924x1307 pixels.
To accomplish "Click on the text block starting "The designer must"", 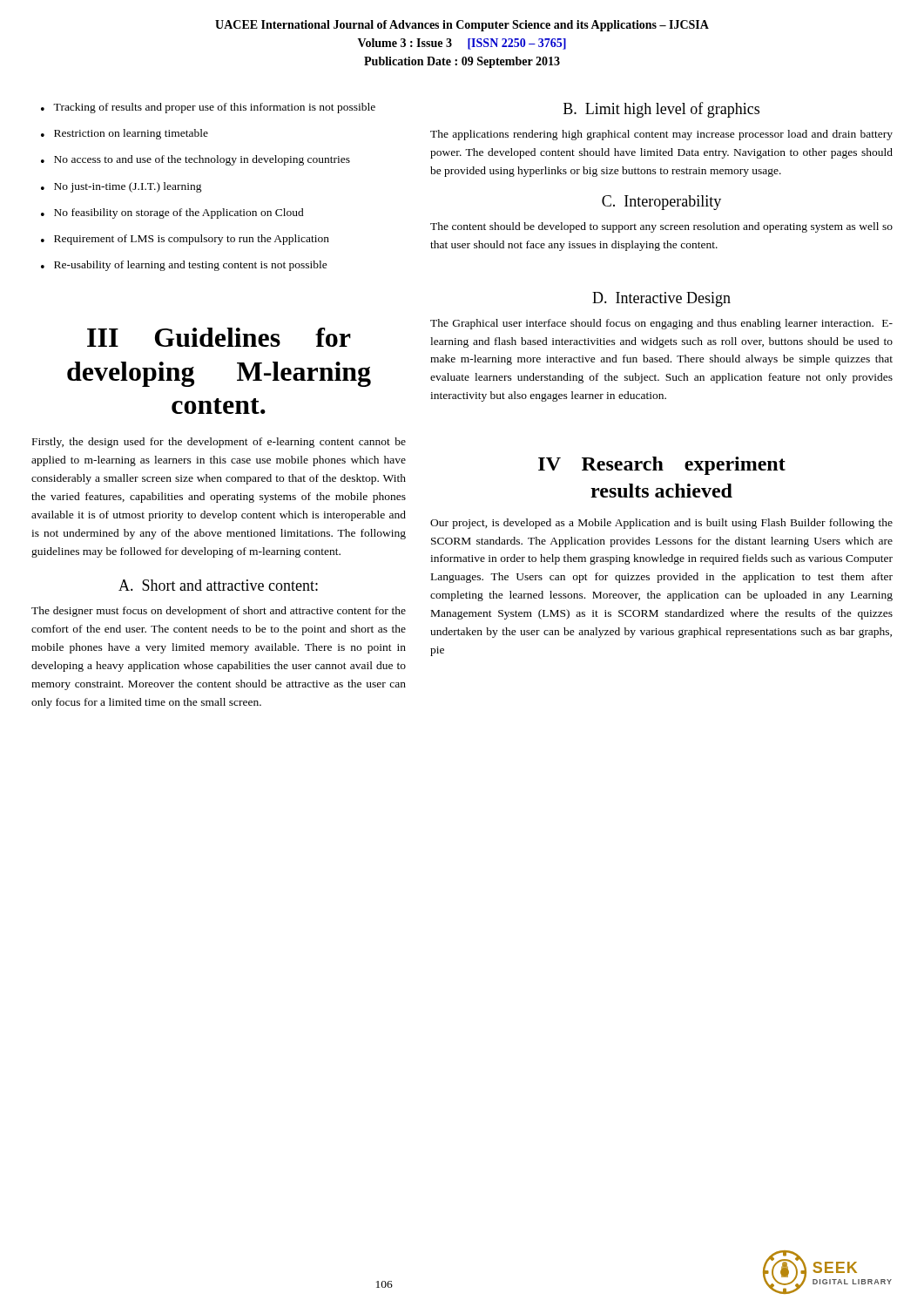I will point(219,656).
